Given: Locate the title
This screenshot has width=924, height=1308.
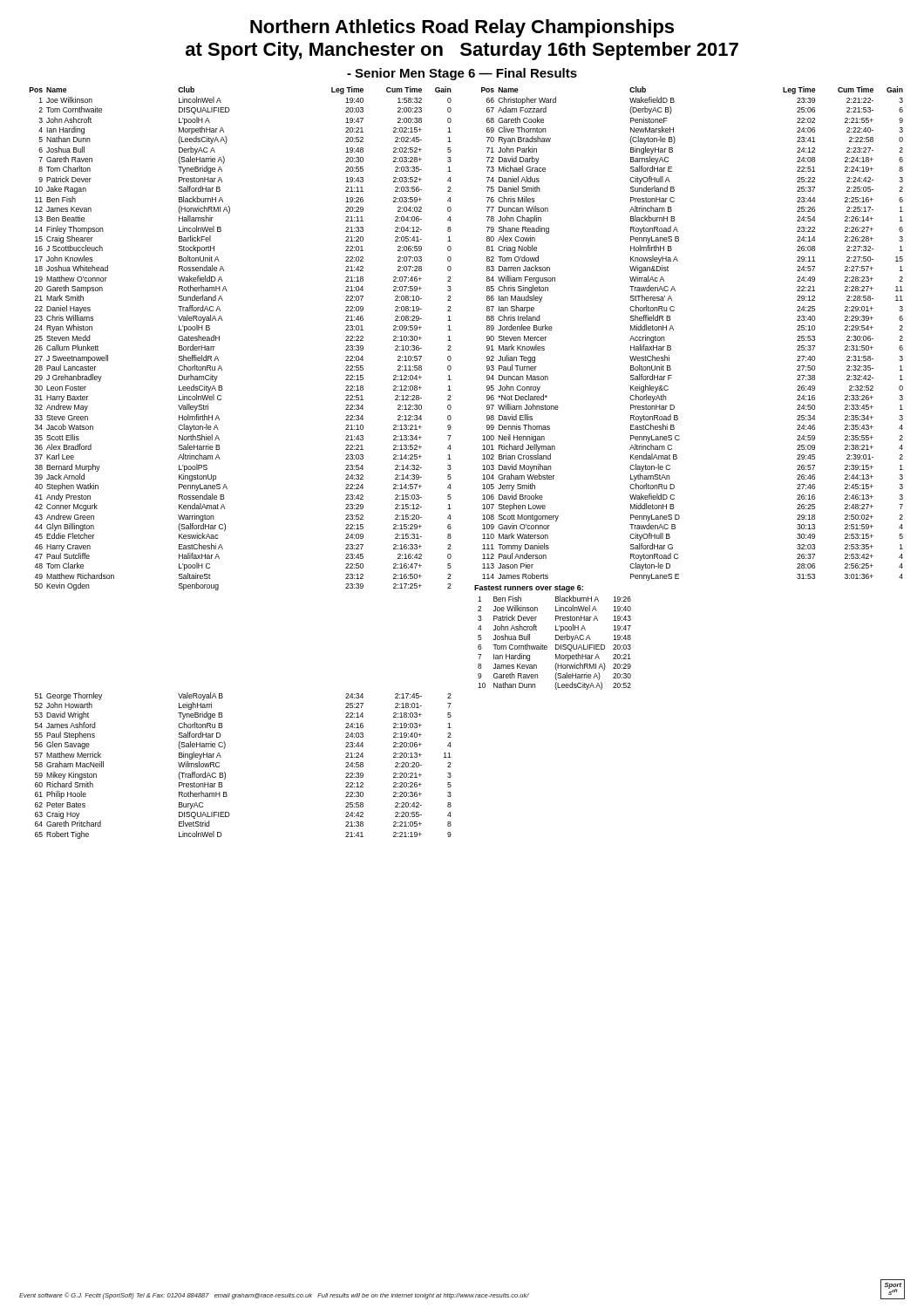Looking at the screenshot, I should 462,39.
